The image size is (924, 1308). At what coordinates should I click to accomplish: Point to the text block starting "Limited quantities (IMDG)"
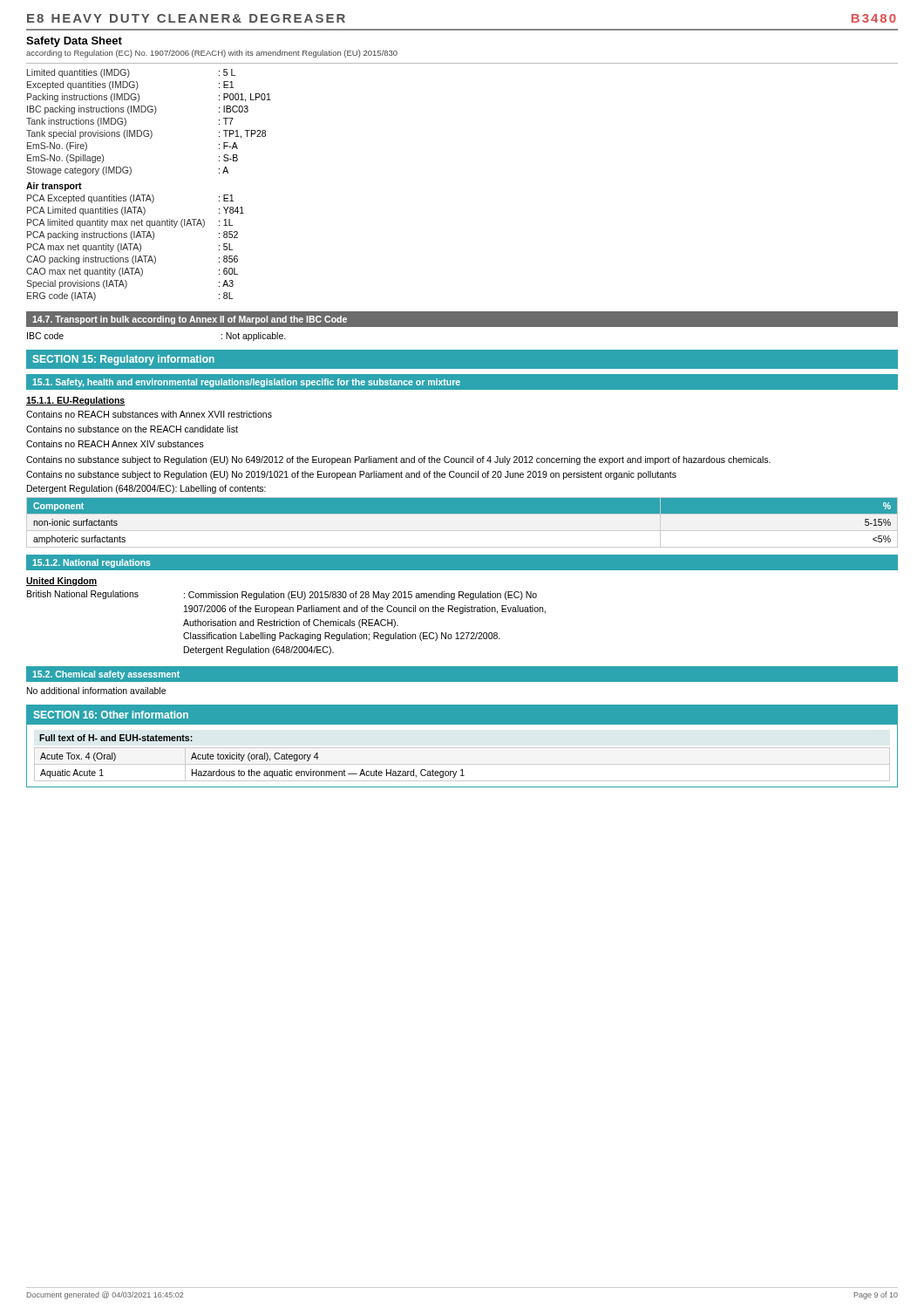[x=131, y=72]
